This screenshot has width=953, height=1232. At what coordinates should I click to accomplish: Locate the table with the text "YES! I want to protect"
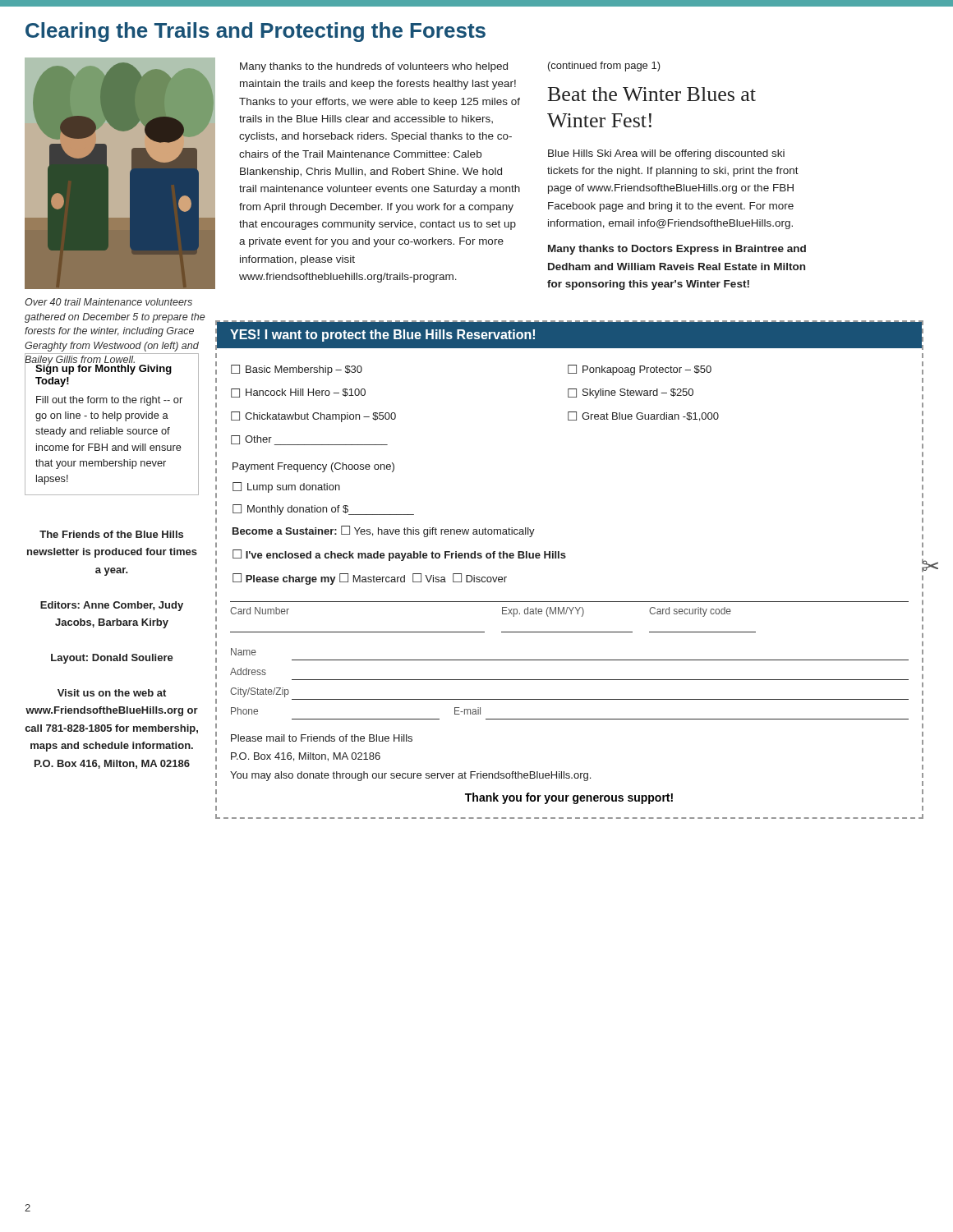569,569
